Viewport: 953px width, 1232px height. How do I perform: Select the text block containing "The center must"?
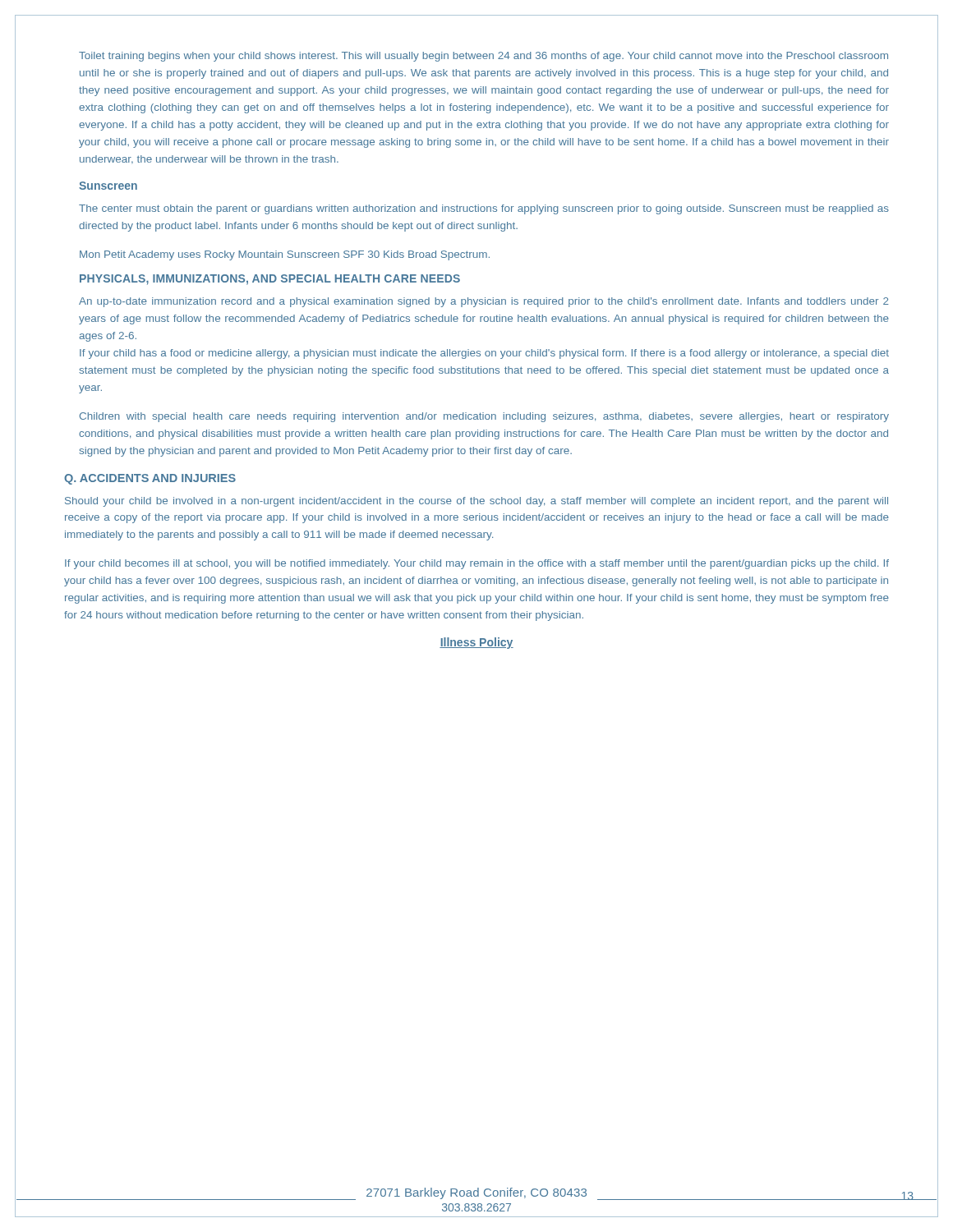(484, 217)
